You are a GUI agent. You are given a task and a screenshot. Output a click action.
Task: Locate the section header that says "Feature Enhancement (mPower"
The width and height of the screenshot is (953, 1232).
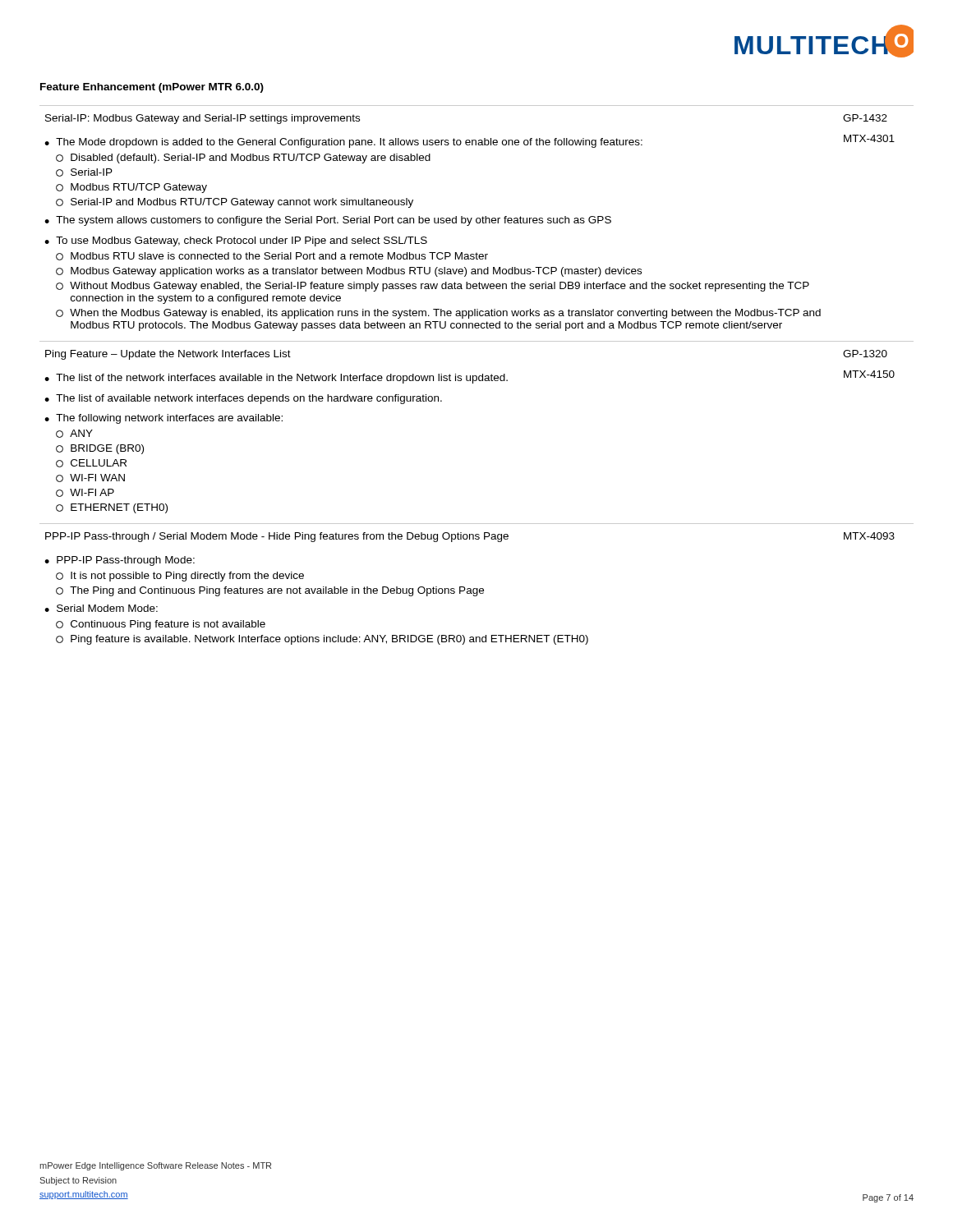pos(152,87)
